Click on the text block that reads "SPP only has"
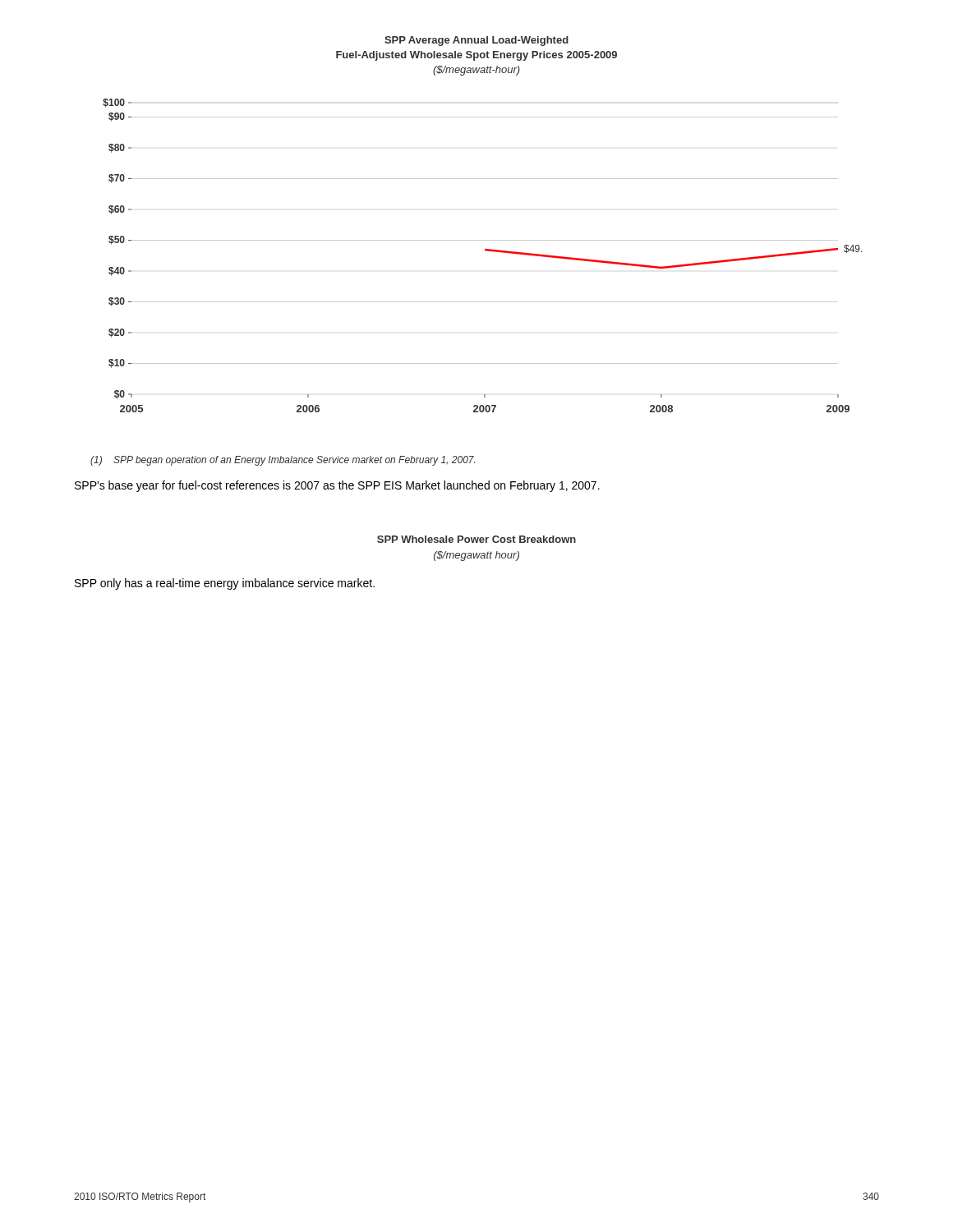The image size is (953, 1232). [225, 583]
